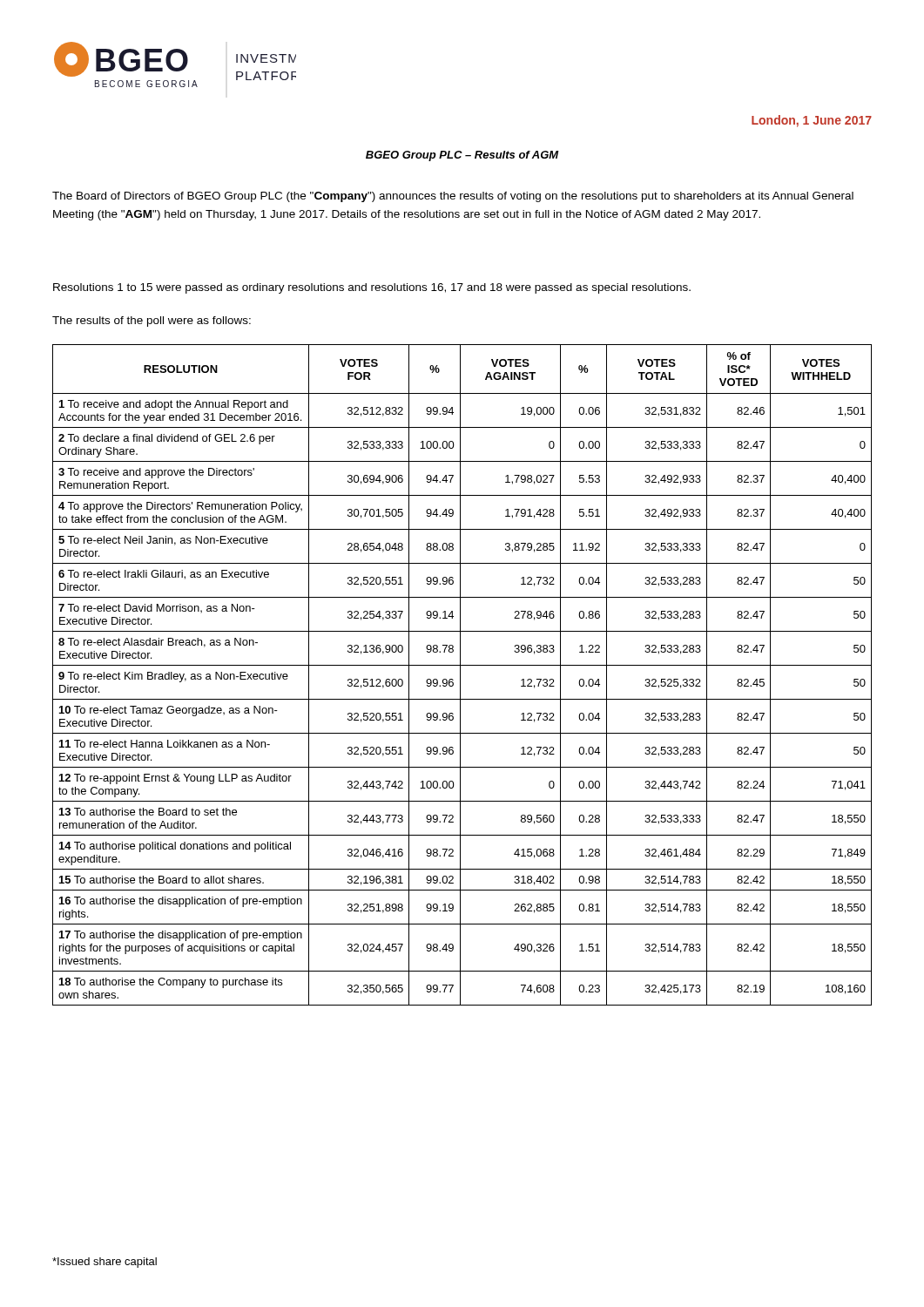924x1307 pixels.
Task: Find a logo
Action: pyautogui.click(x=174, y=74)
